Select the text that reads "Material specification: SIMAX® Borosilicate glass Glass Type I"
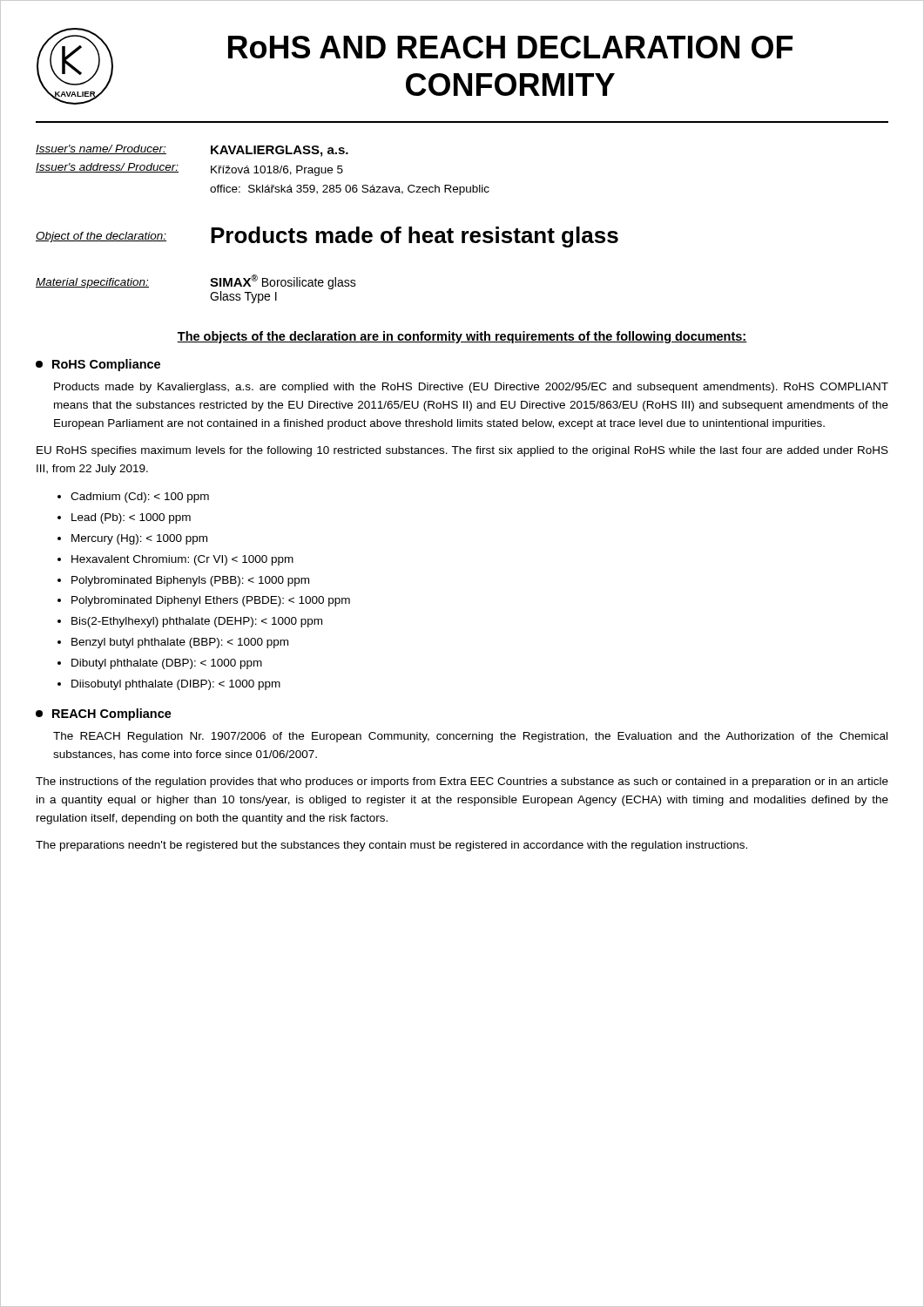The height and width of the screenshot is (1307, 924). point(92,282)
